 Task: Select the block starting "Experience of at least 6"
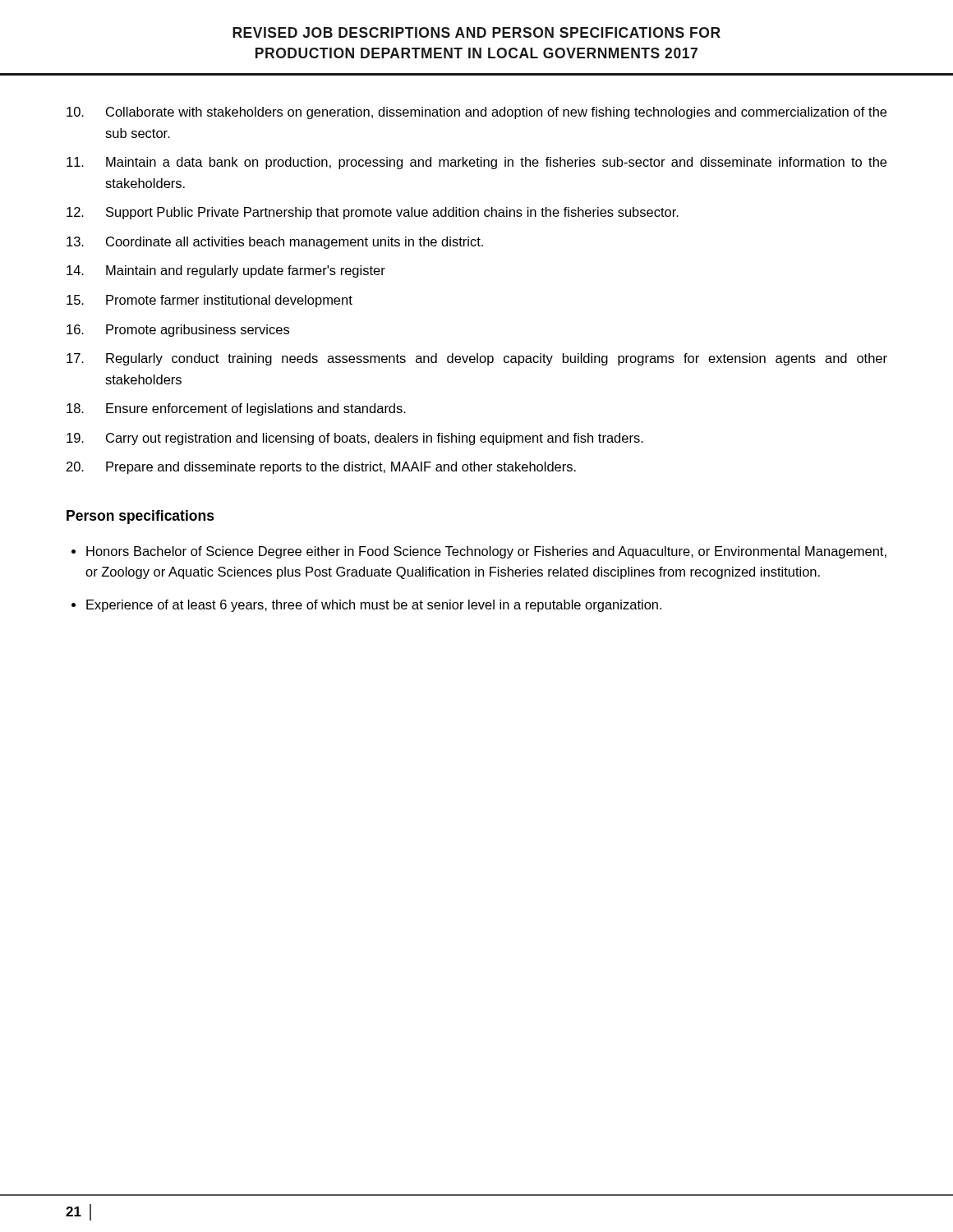click(x=374, y=605)
